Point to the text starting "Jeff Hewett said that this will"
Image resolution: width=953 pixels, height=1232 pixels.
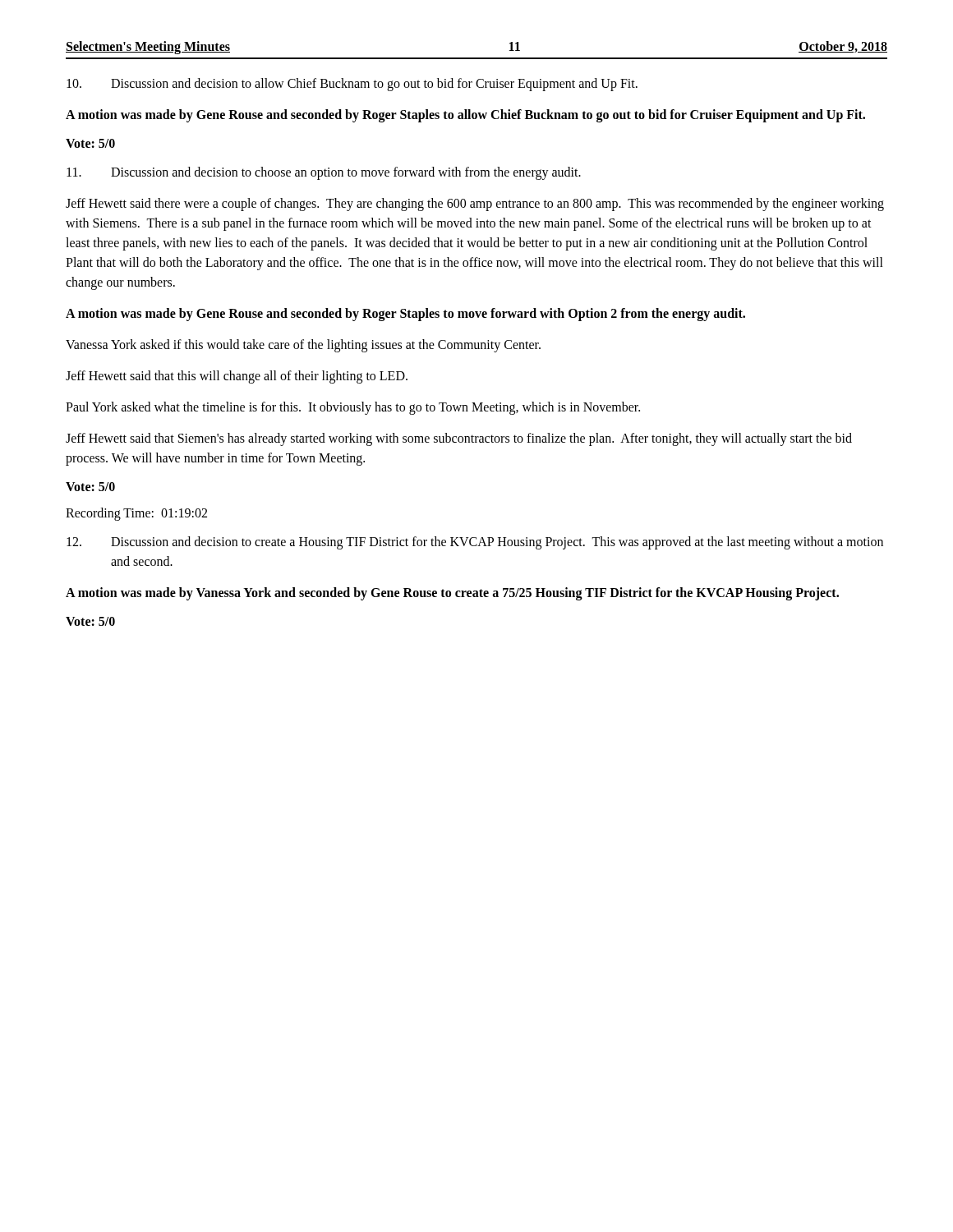[237, 376]
